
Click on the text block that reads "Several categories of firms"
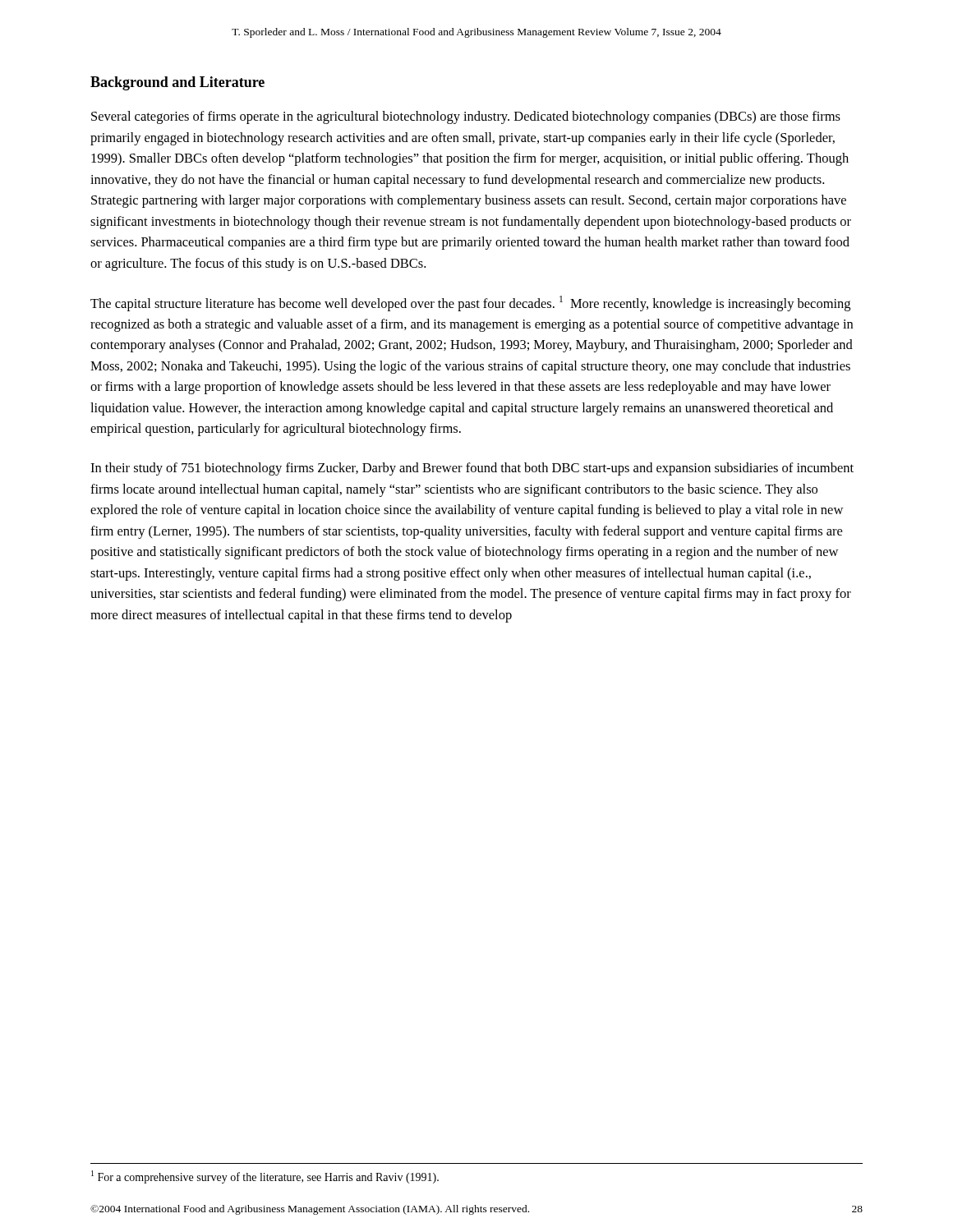tap(471, 190)
